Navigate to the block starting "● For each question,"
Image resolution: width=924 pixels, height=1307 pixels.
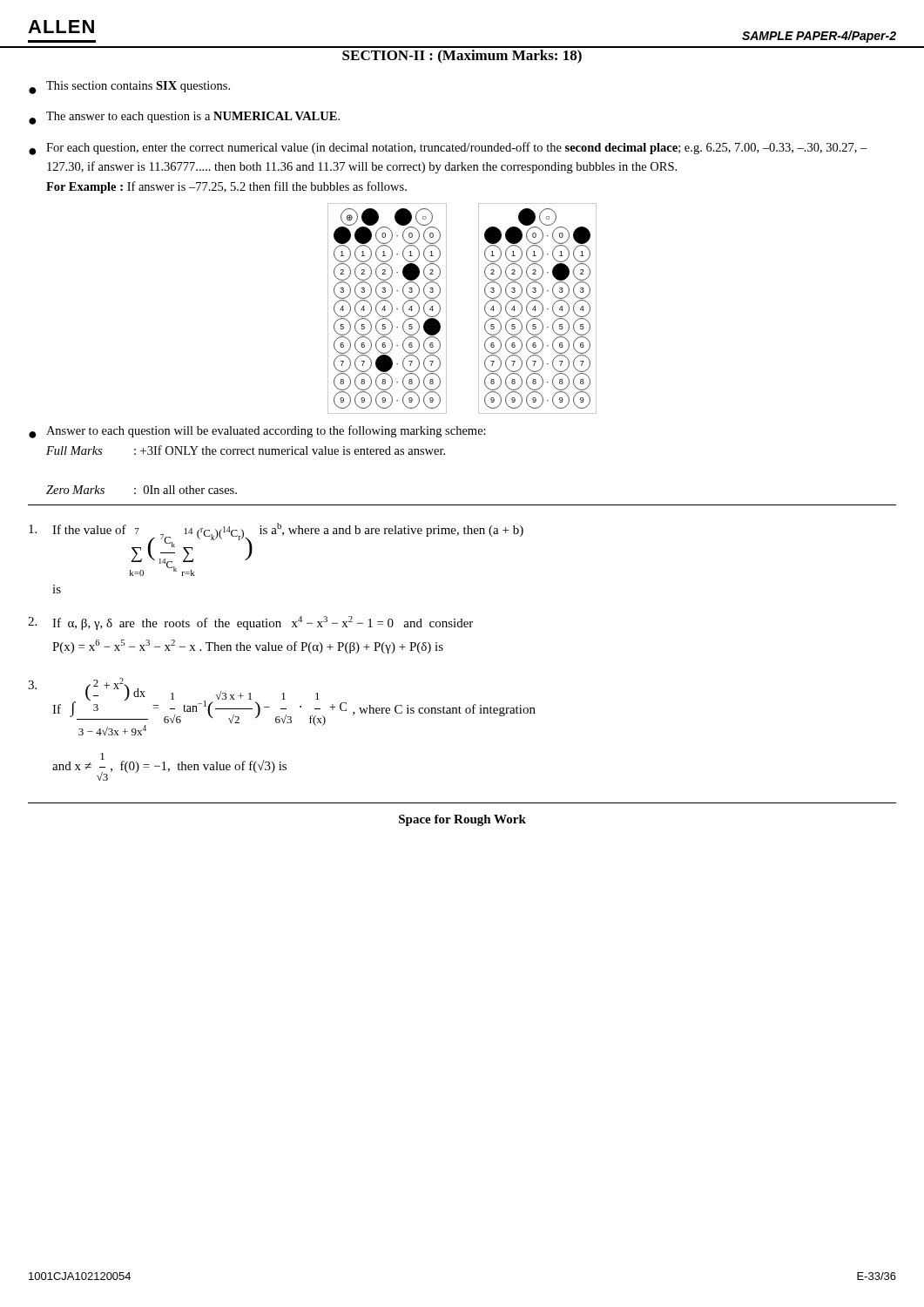[462, 167]
